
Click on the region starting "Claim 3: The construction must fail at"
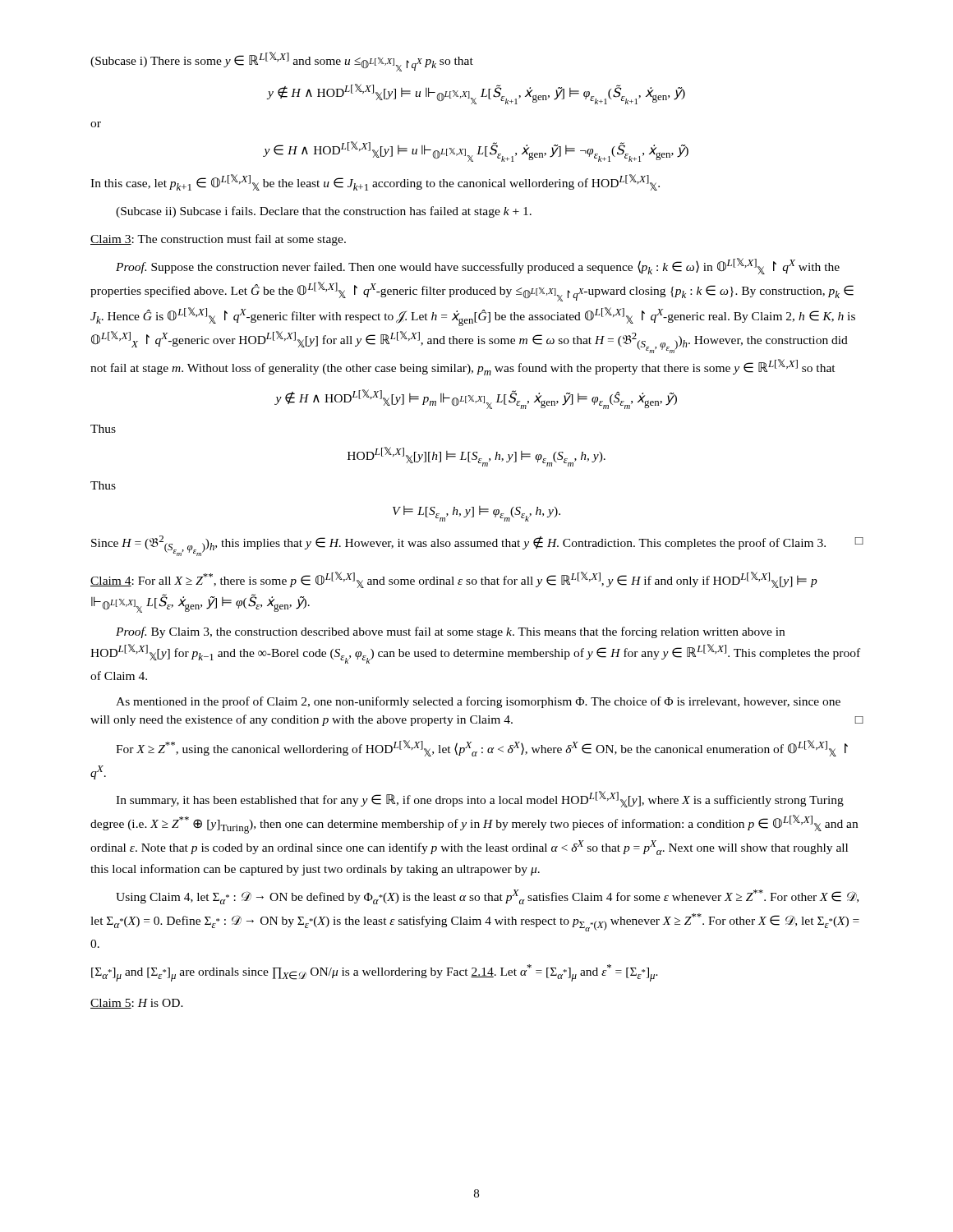point(218,240)
